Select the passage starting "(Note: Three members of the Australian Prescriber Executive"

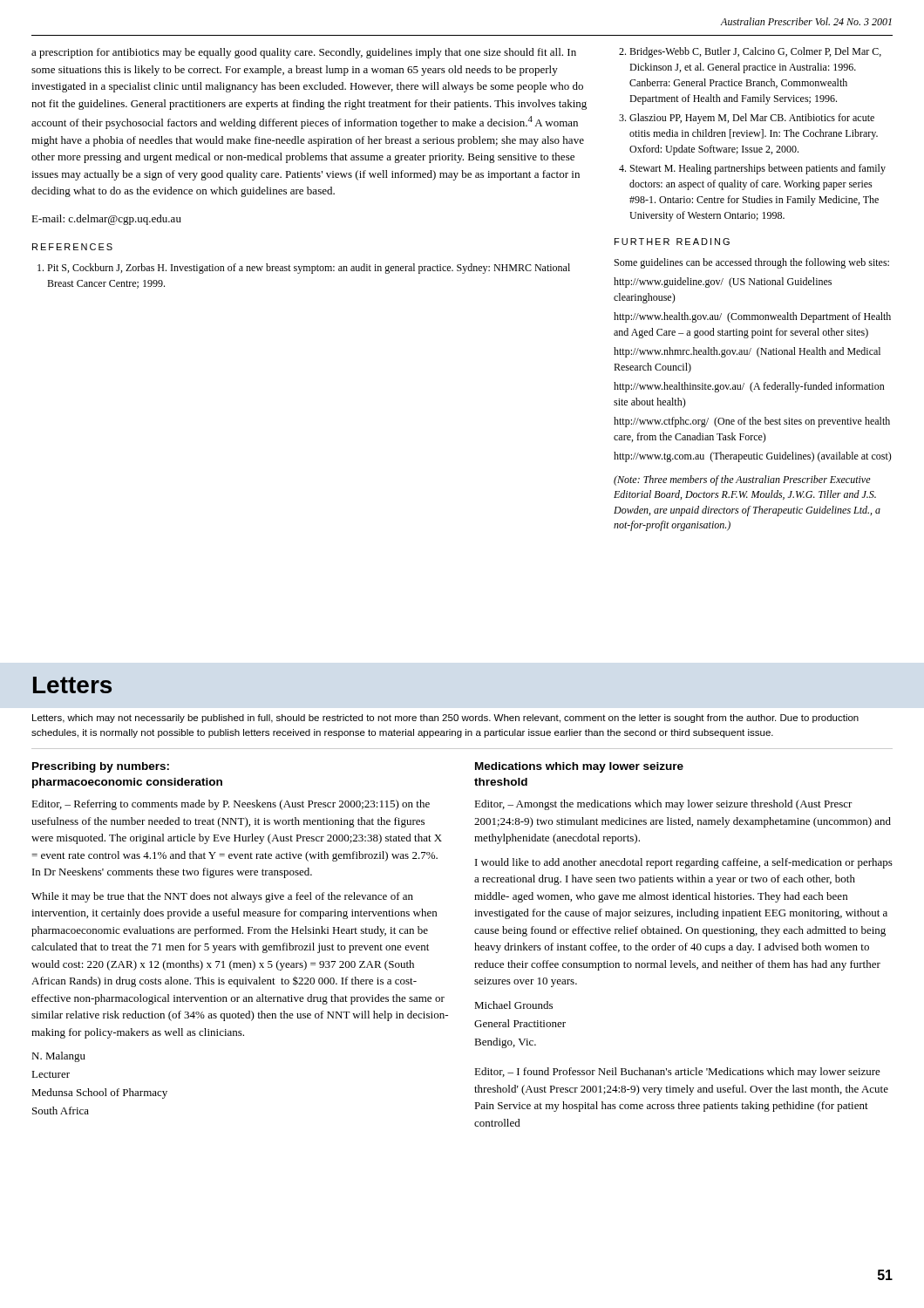(747, 502)
